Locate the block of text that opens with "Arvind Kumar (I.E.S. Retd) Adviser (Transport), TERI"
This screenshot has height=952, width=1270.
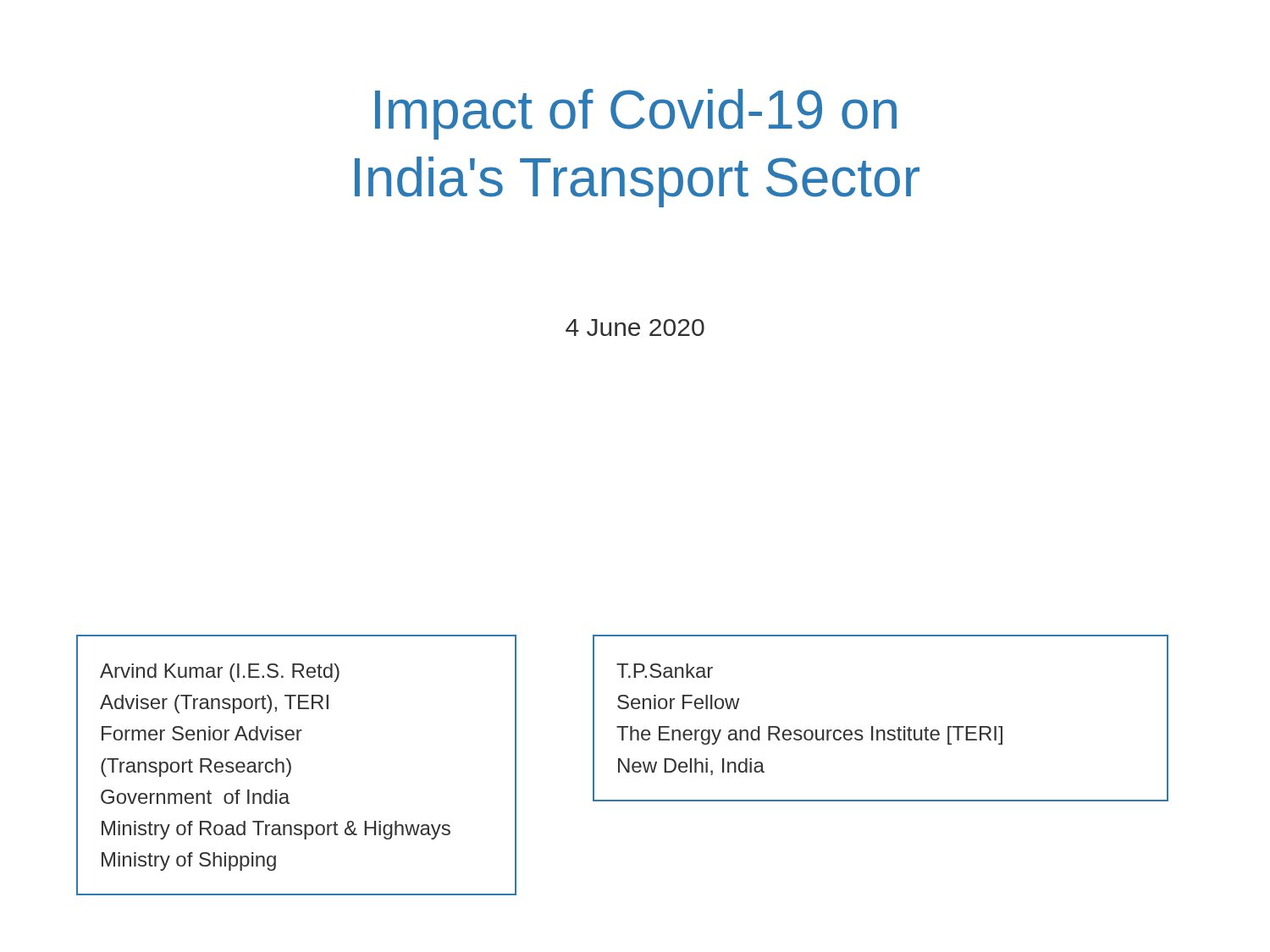[296, 765]
